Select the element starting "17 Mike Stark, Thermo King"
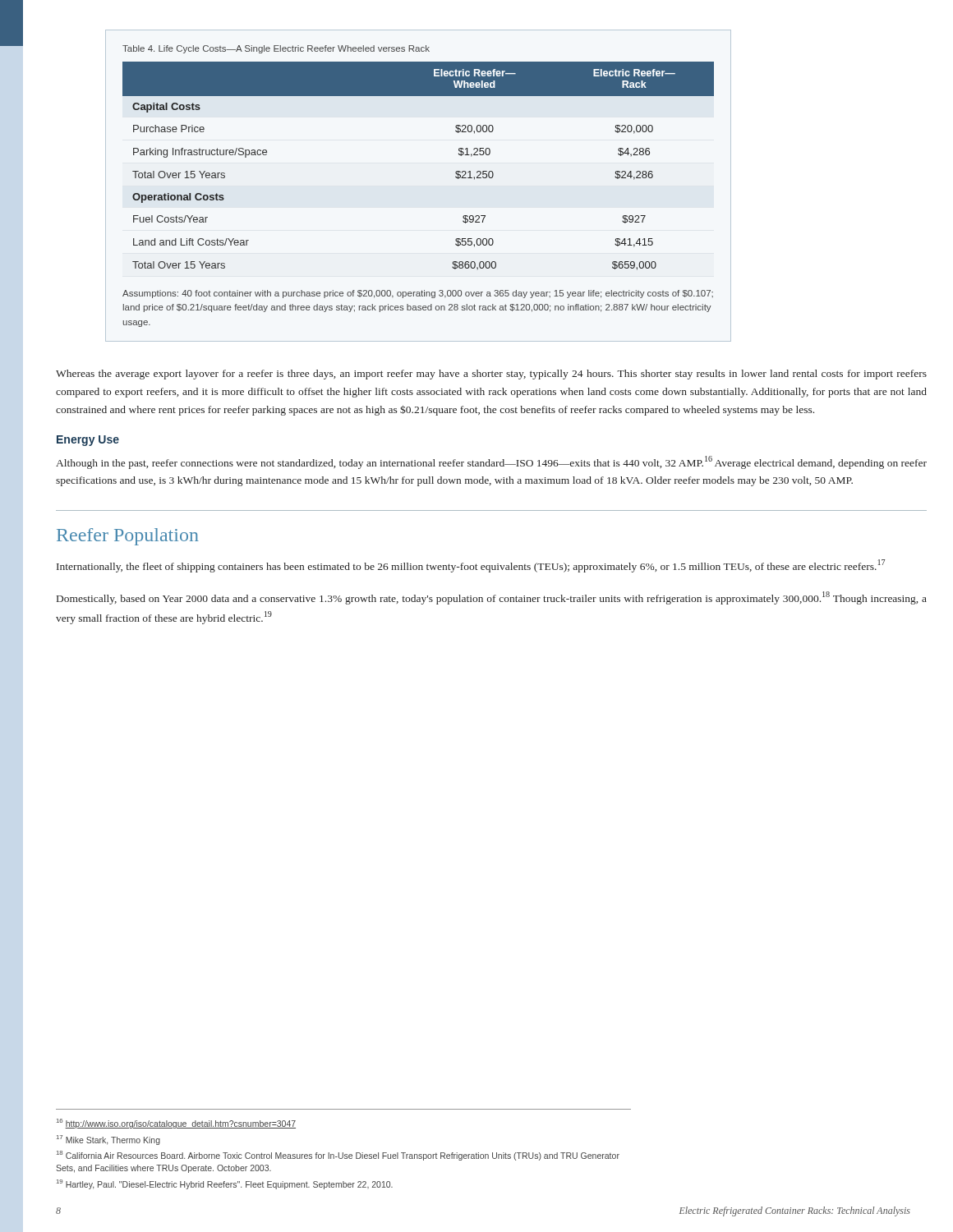Image resolution: width=953 pixels, height=1232 pixels. [108, 1139]
